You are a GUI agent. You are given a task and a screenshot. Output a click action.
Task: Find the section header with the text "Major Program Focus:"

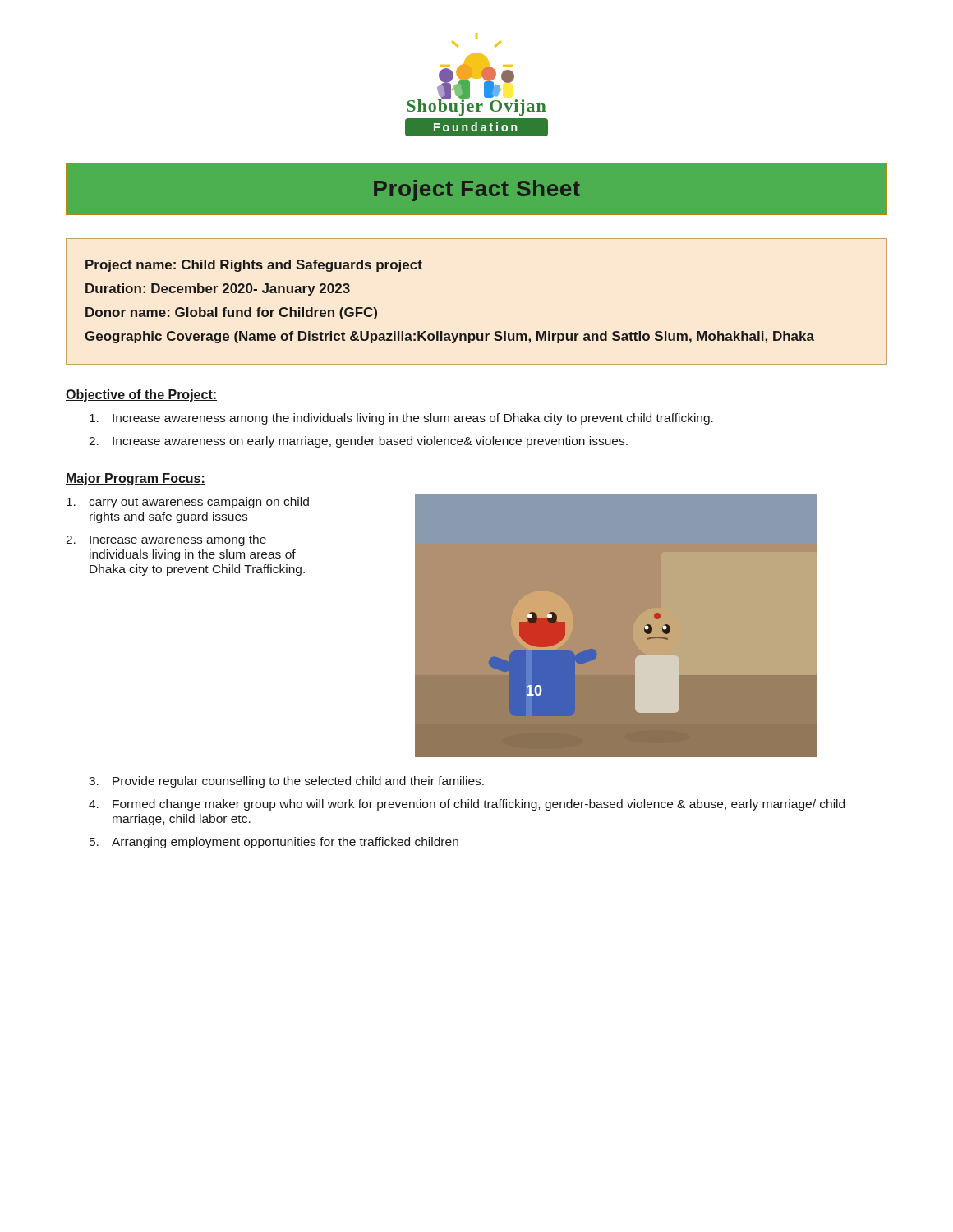(136, 478)
